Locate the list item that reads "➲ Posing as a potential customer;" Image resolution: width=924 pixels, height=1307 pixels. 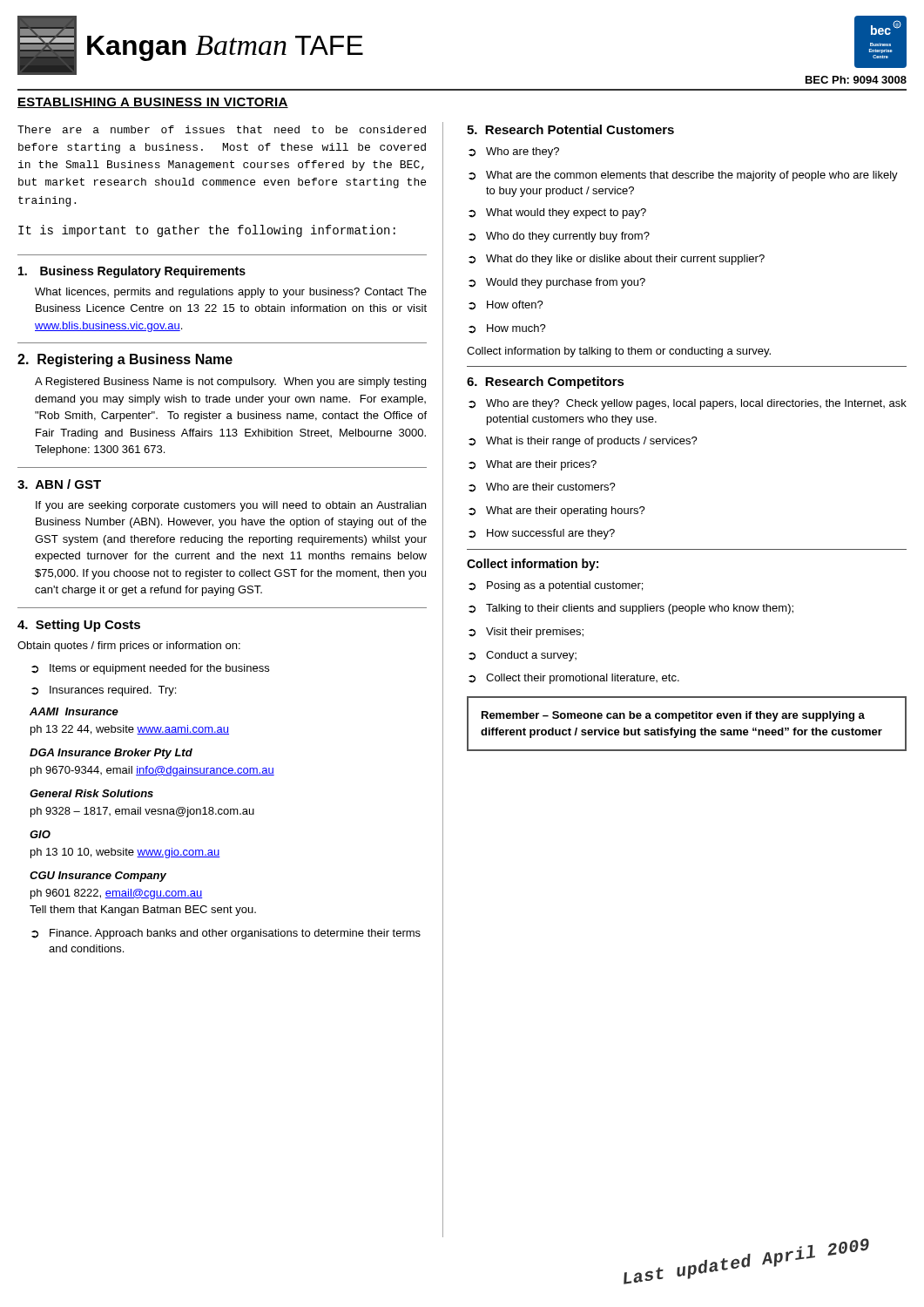(x=556, y=586)
